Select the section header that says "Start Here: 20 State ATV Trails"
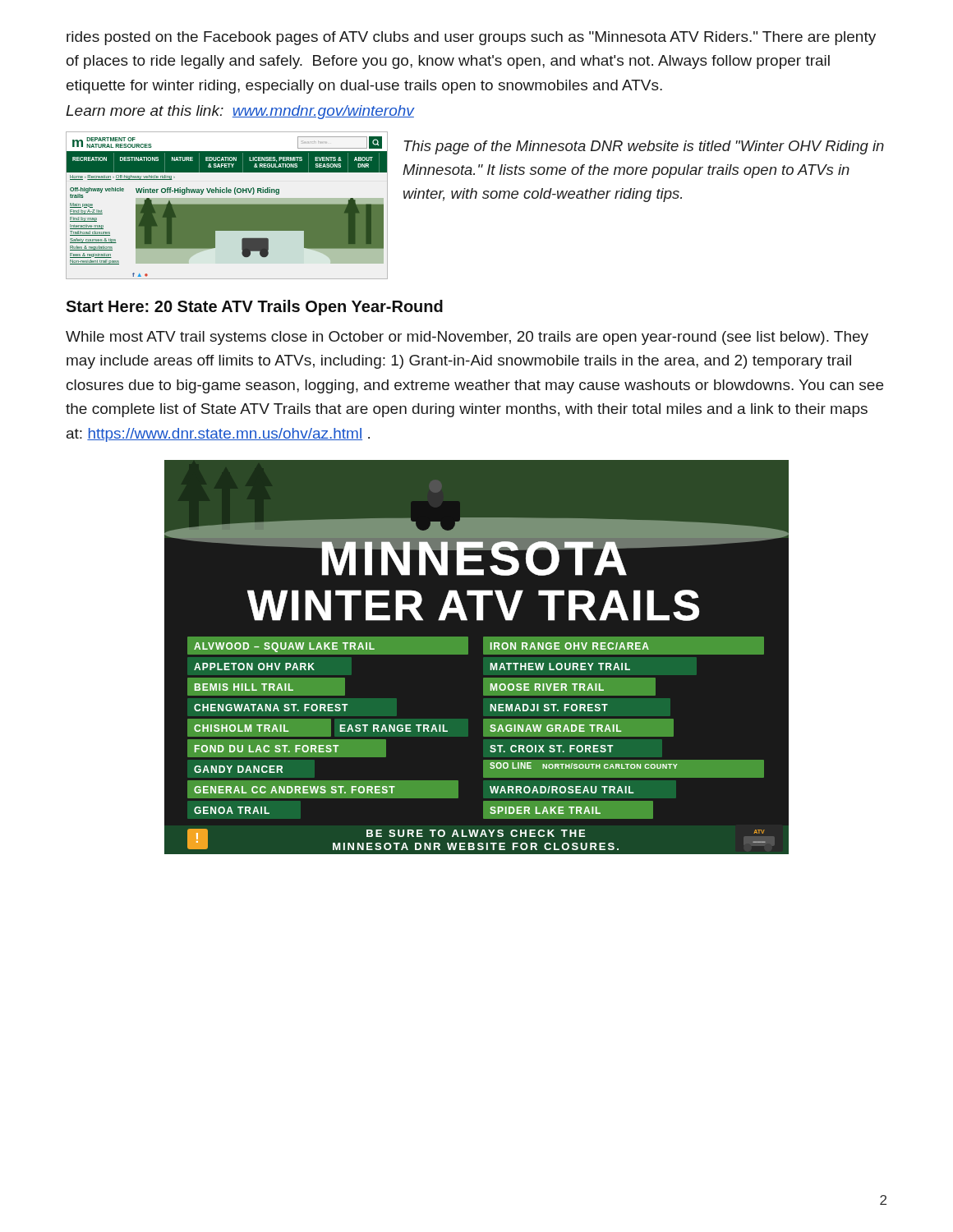The height and width of the screenshot is (1232, 953). (255, 306)
